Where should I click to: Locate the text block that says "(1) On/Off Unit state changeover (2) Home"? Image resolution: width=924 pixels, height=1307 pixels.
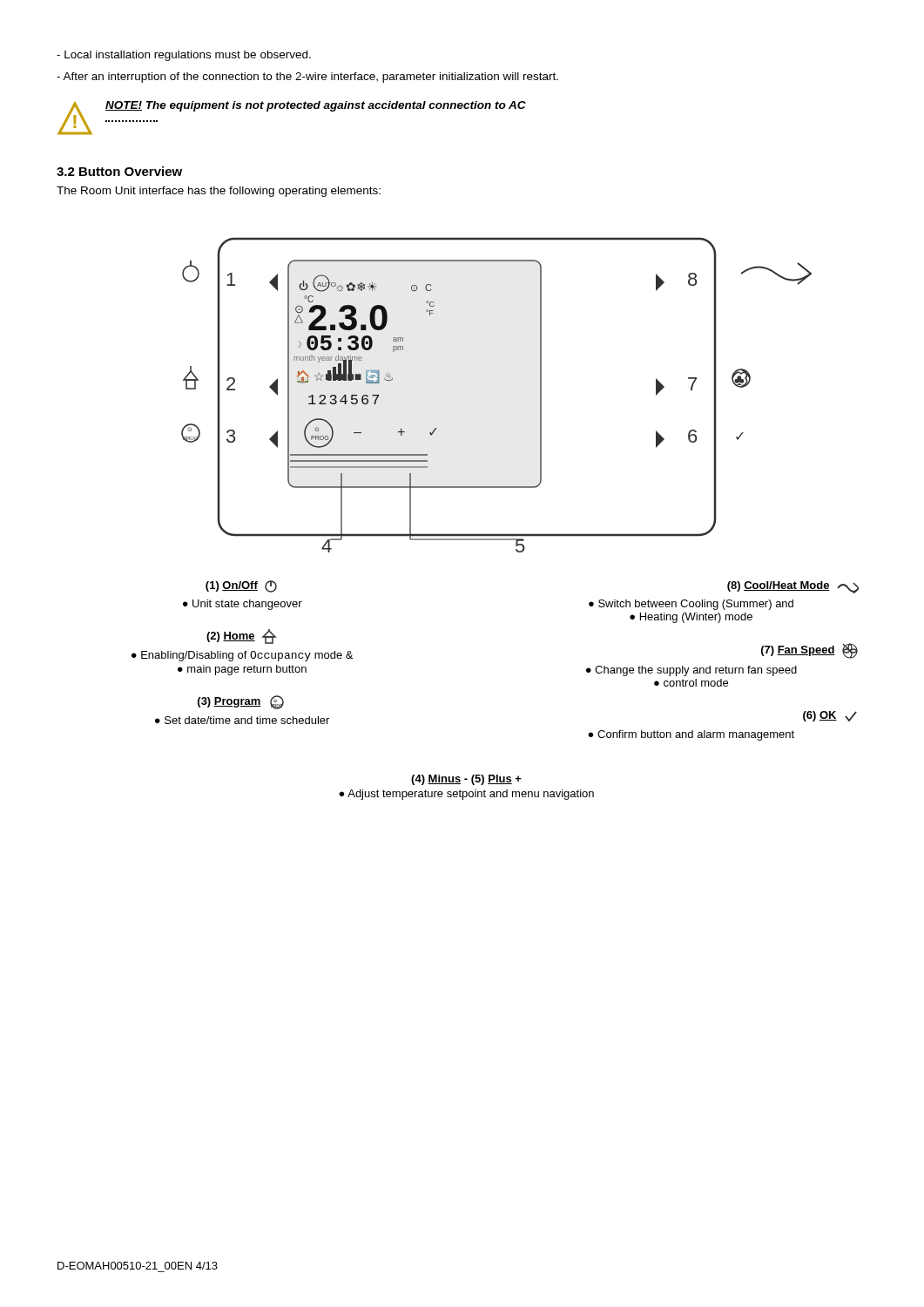pos(240,587)
